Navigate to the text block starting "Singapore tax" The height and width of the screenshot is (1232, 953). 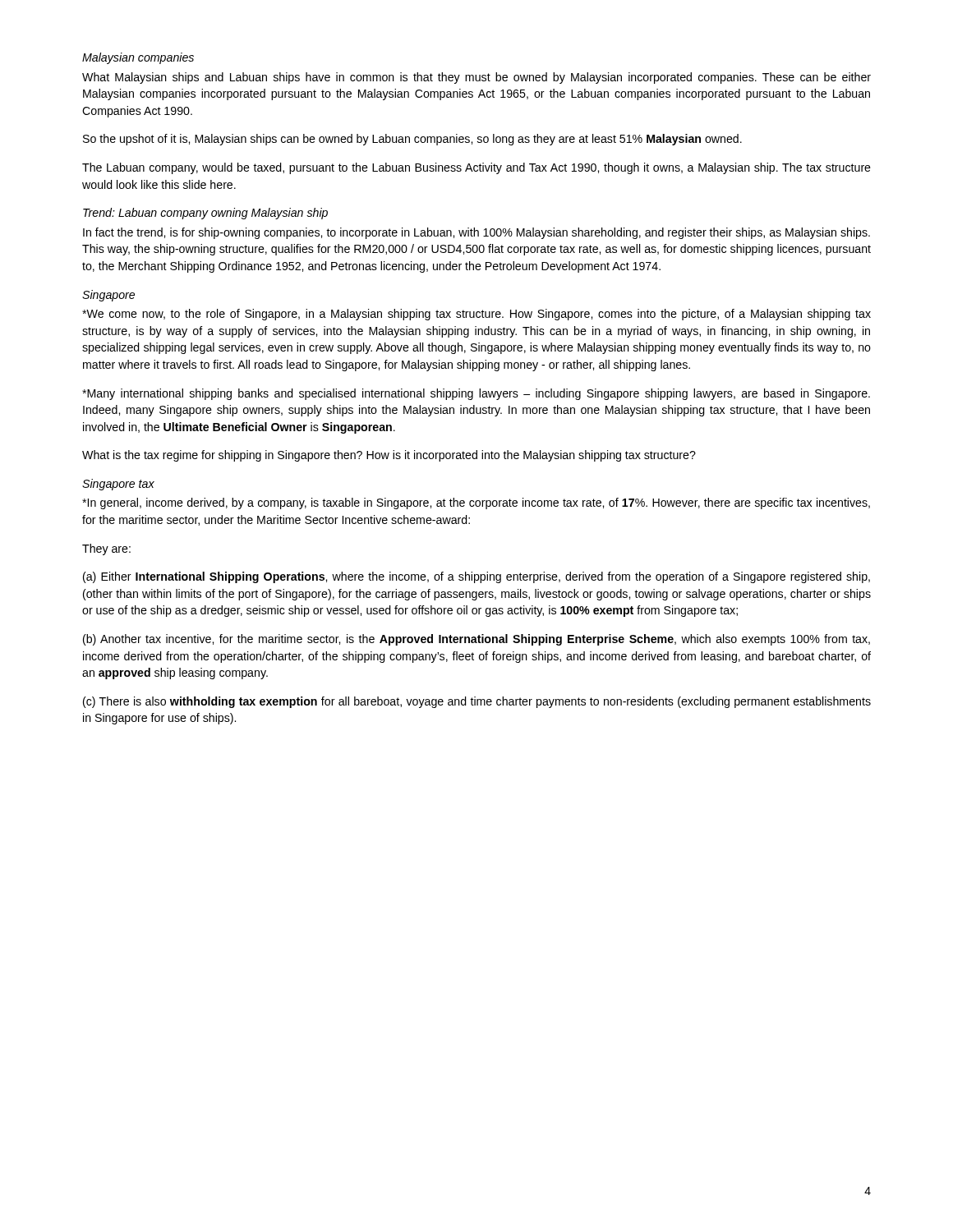pyautogui.click(x=118, y=484)
